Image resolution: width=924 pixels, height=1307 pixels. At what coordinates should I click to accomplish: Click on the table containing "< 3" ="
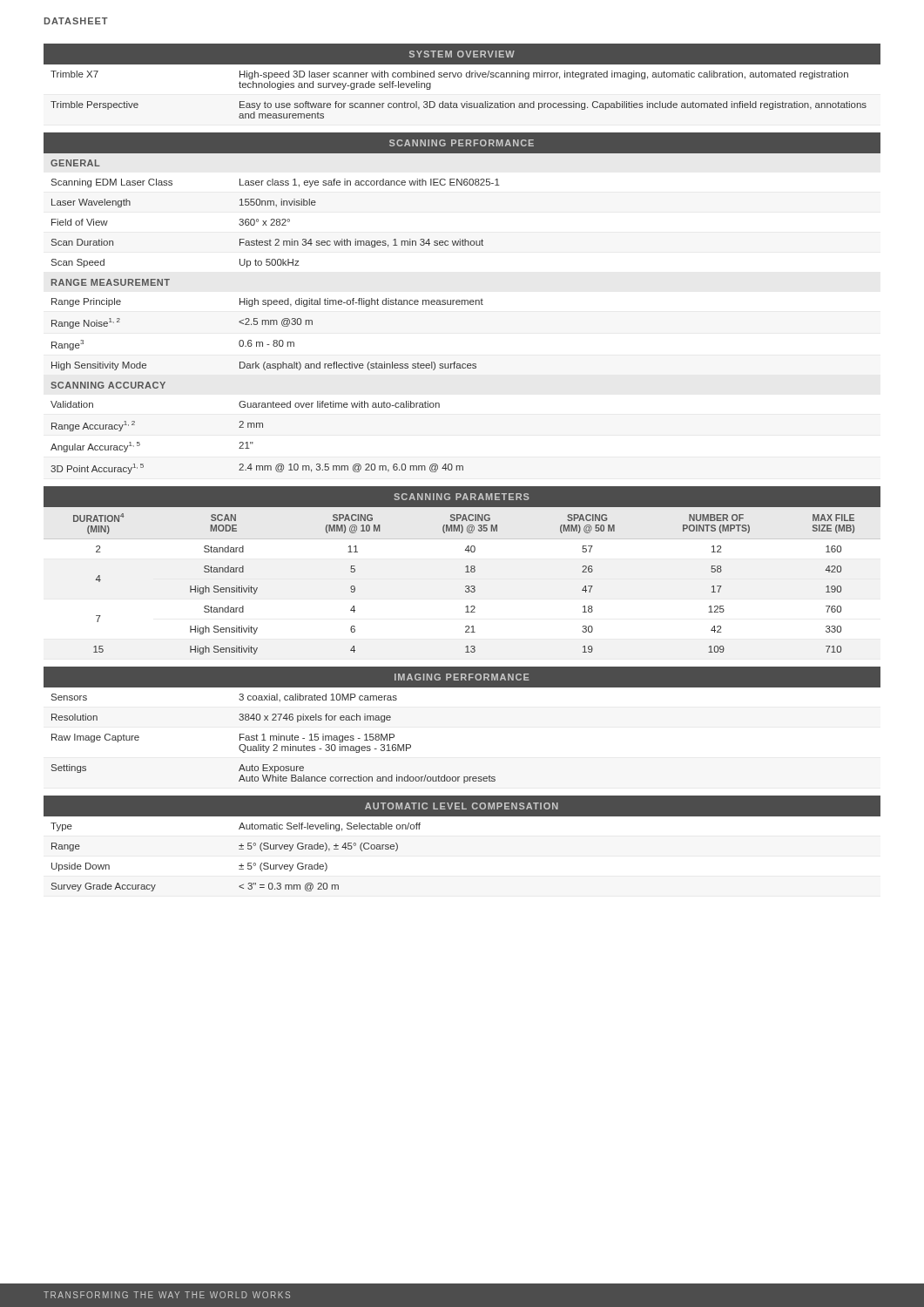(x=462, y=846)
